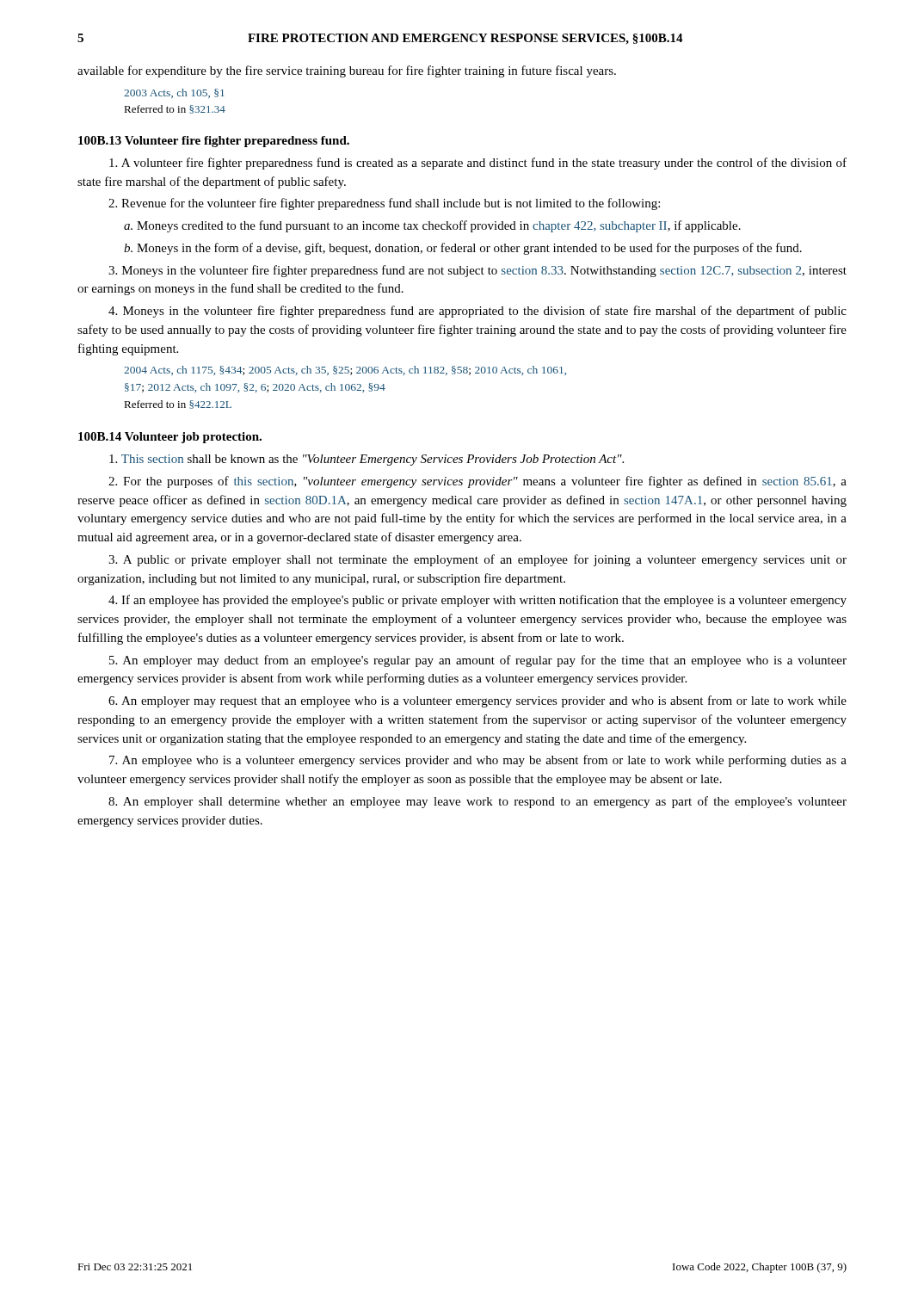Point to the region starting "For the purposes of this section, "volunteer emergency"
924x1291 pixels.
[x=462, y=510]
